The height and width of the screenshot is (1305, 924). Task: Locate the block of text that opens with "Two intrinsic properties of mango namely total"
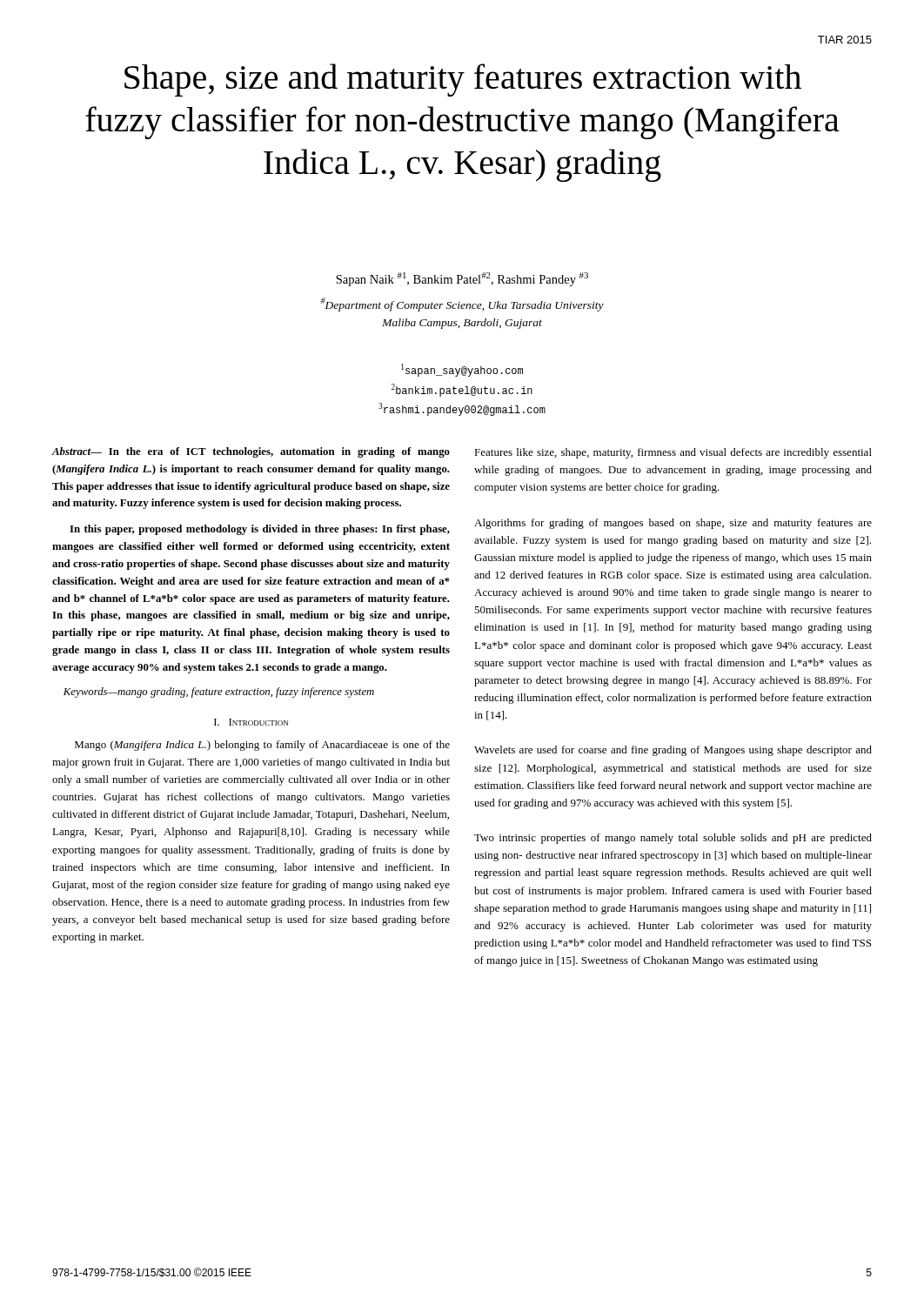click(673, 899)
